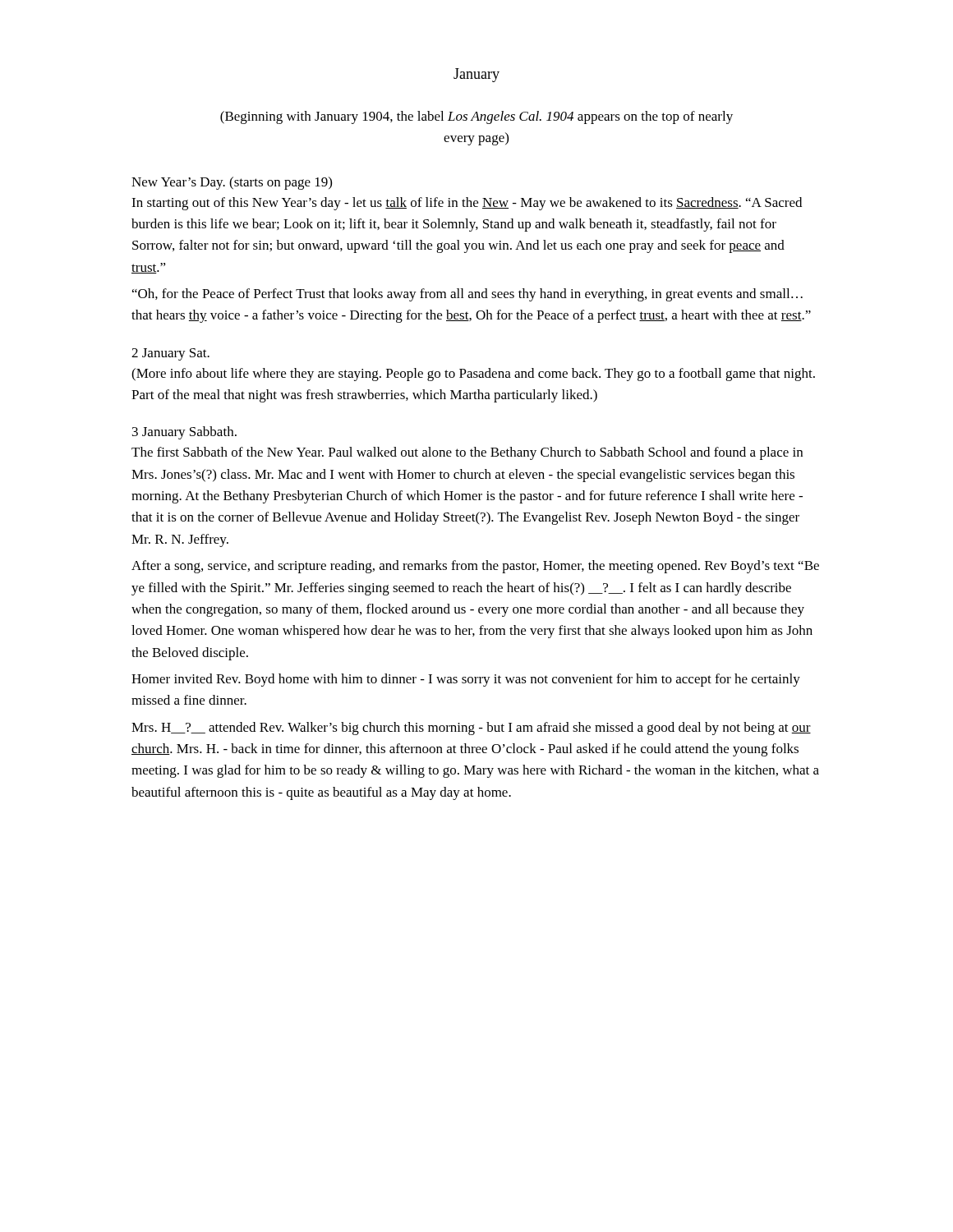Locate the element starting "The first Sabbath of the New Year. Paul"

476,623
